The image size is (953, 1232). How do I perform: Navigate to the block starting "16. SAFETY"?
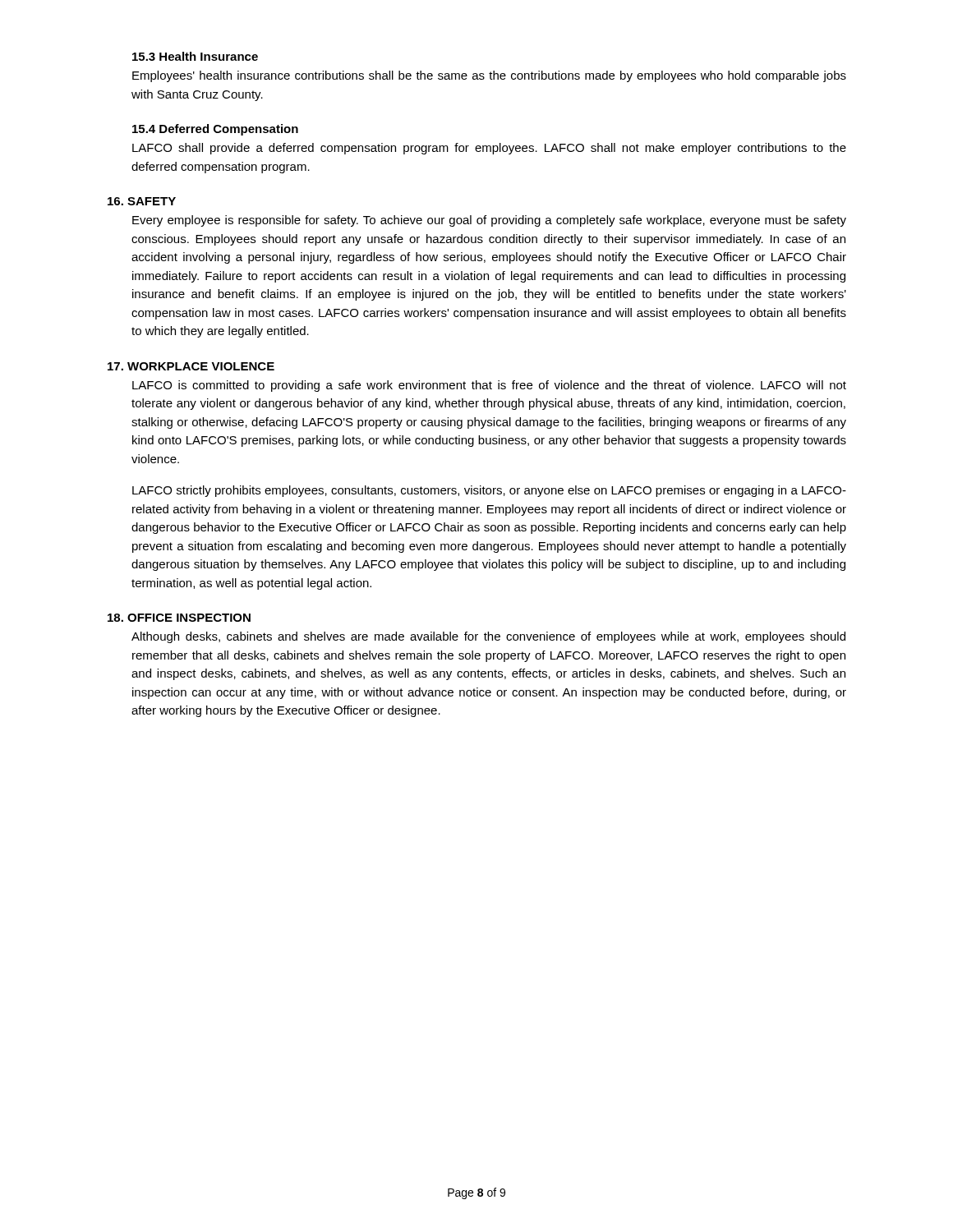click(141, 201)
